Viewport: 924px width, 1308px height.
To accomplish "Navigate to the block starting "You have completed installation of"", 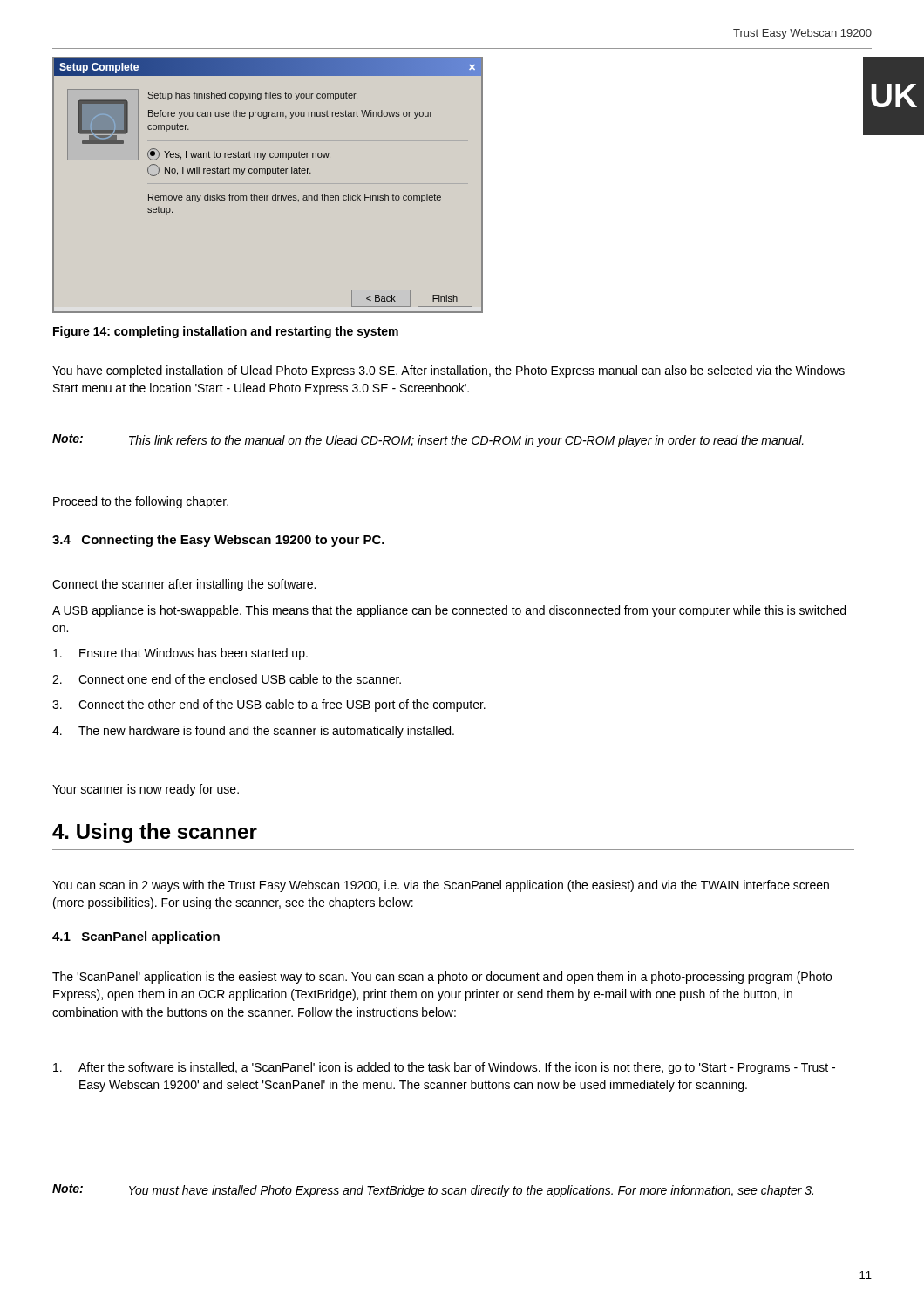I will click(449, 379).
